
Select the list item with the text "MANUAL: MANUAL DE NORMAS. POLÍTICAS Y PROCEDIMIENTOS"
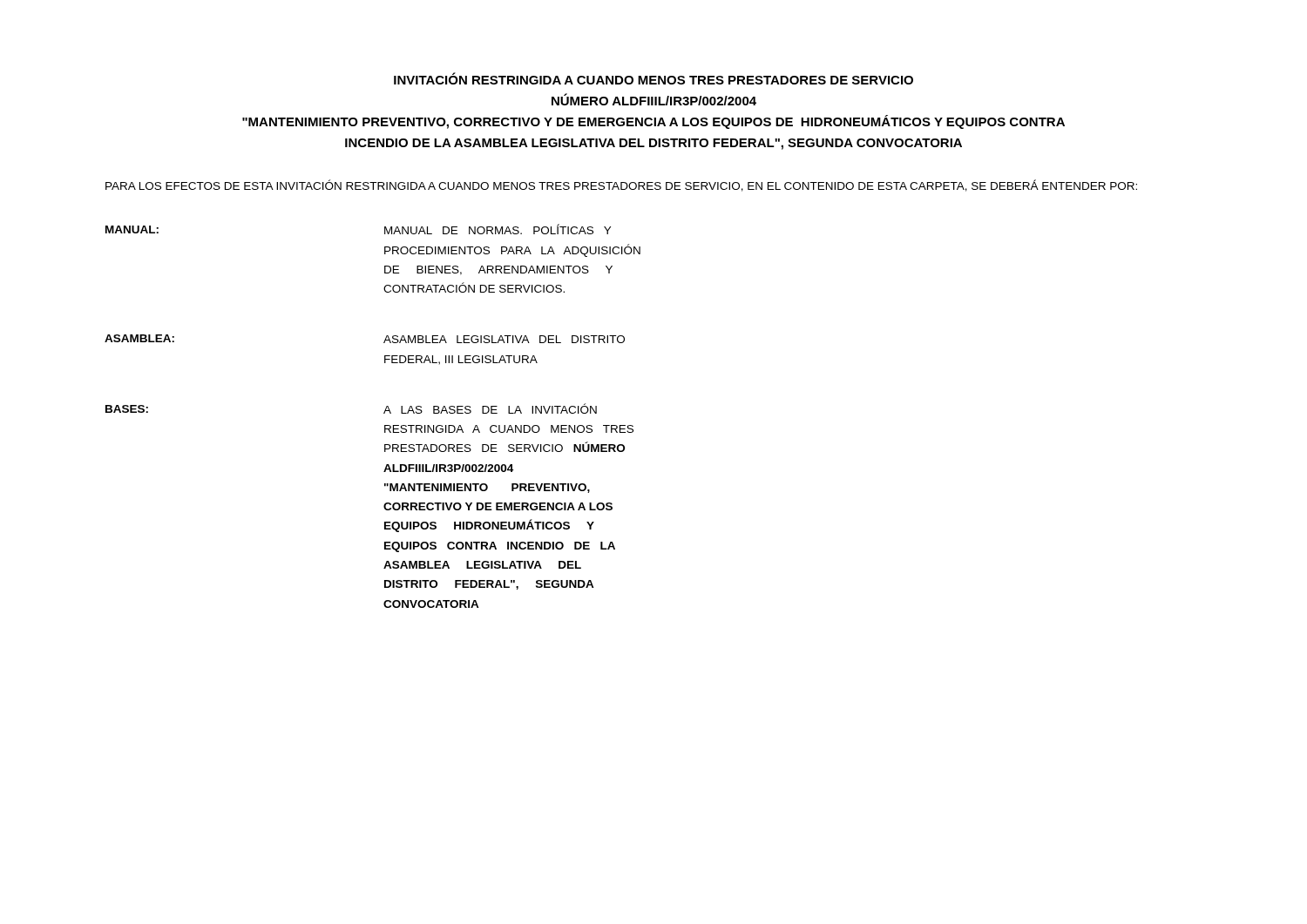tap(453, 260)
